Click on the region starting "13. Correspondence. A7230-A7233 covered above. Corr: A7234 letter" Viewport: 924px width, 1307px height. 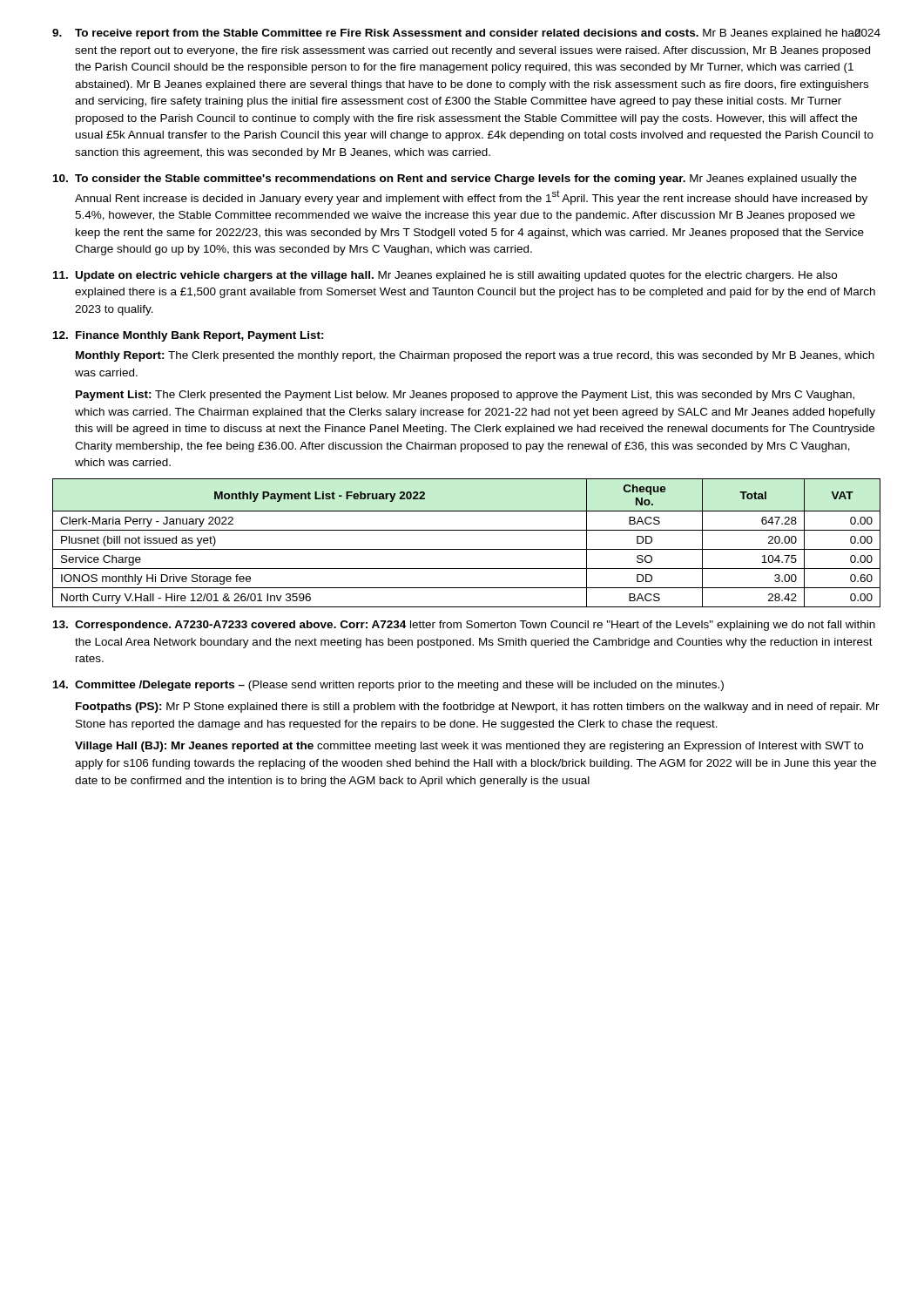pos(466,642)
